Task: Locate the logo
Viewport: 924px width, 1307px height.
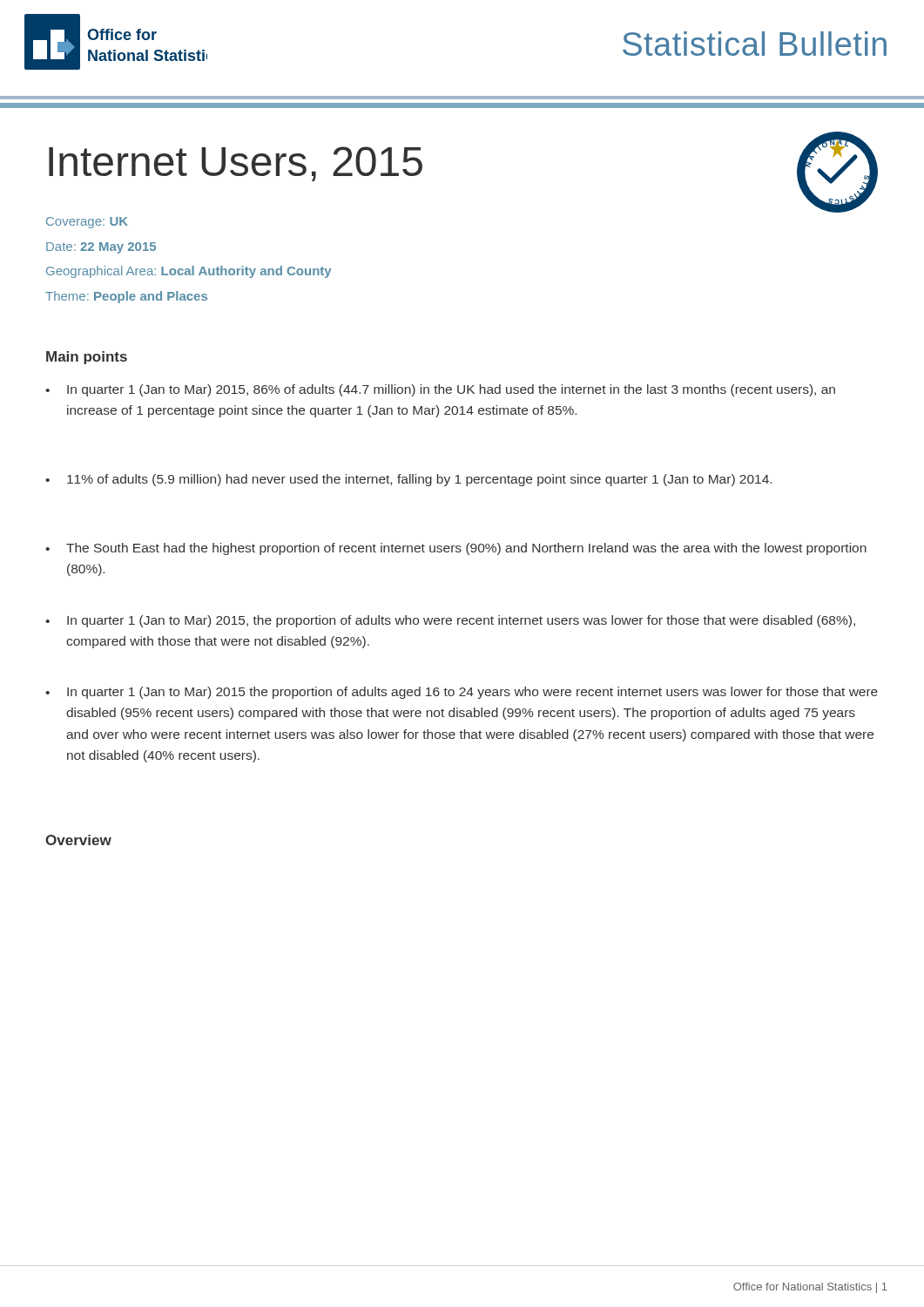Action: tap(837, 174)
